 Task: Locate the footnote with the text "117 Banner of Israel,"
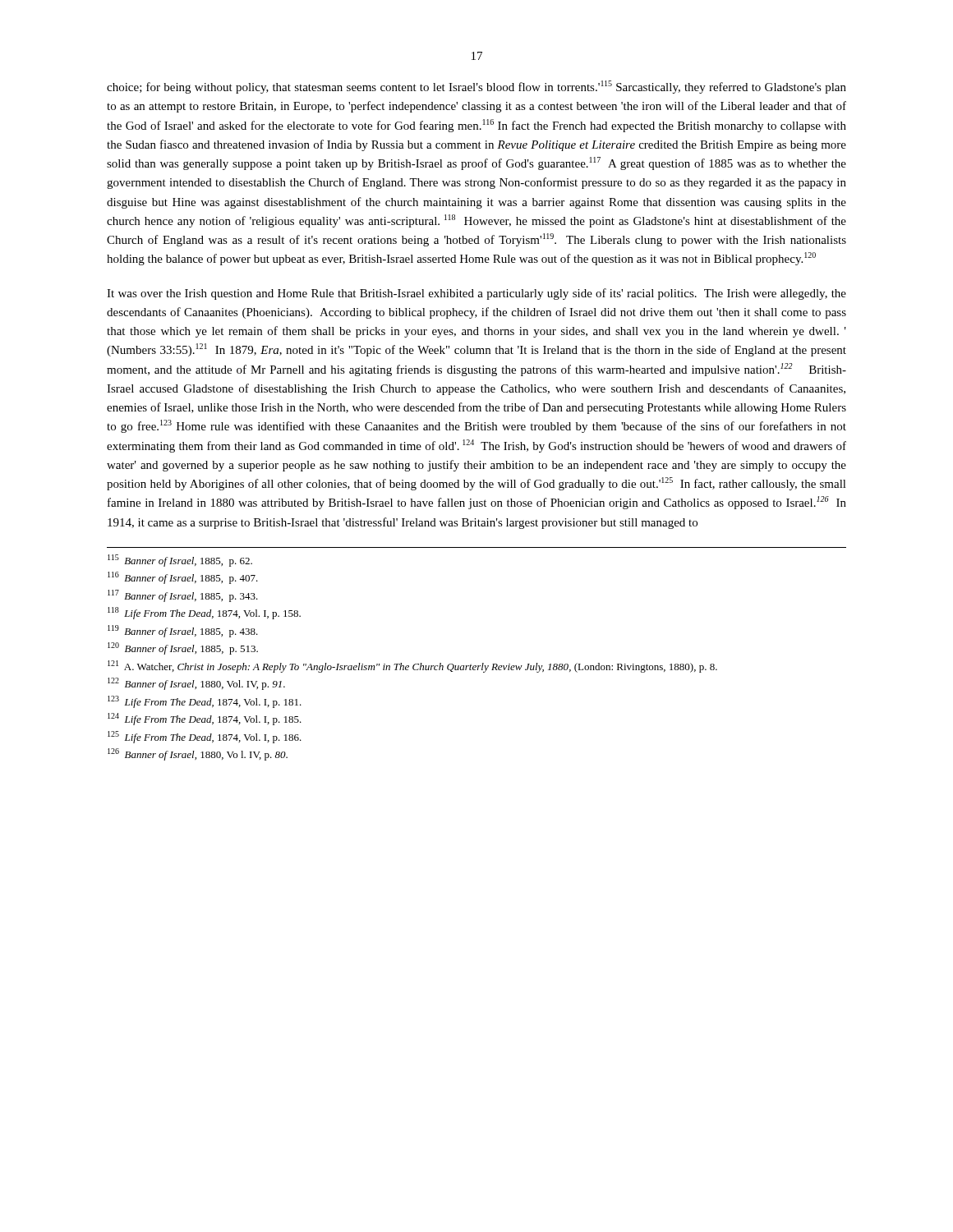click(x=183, y=595)
